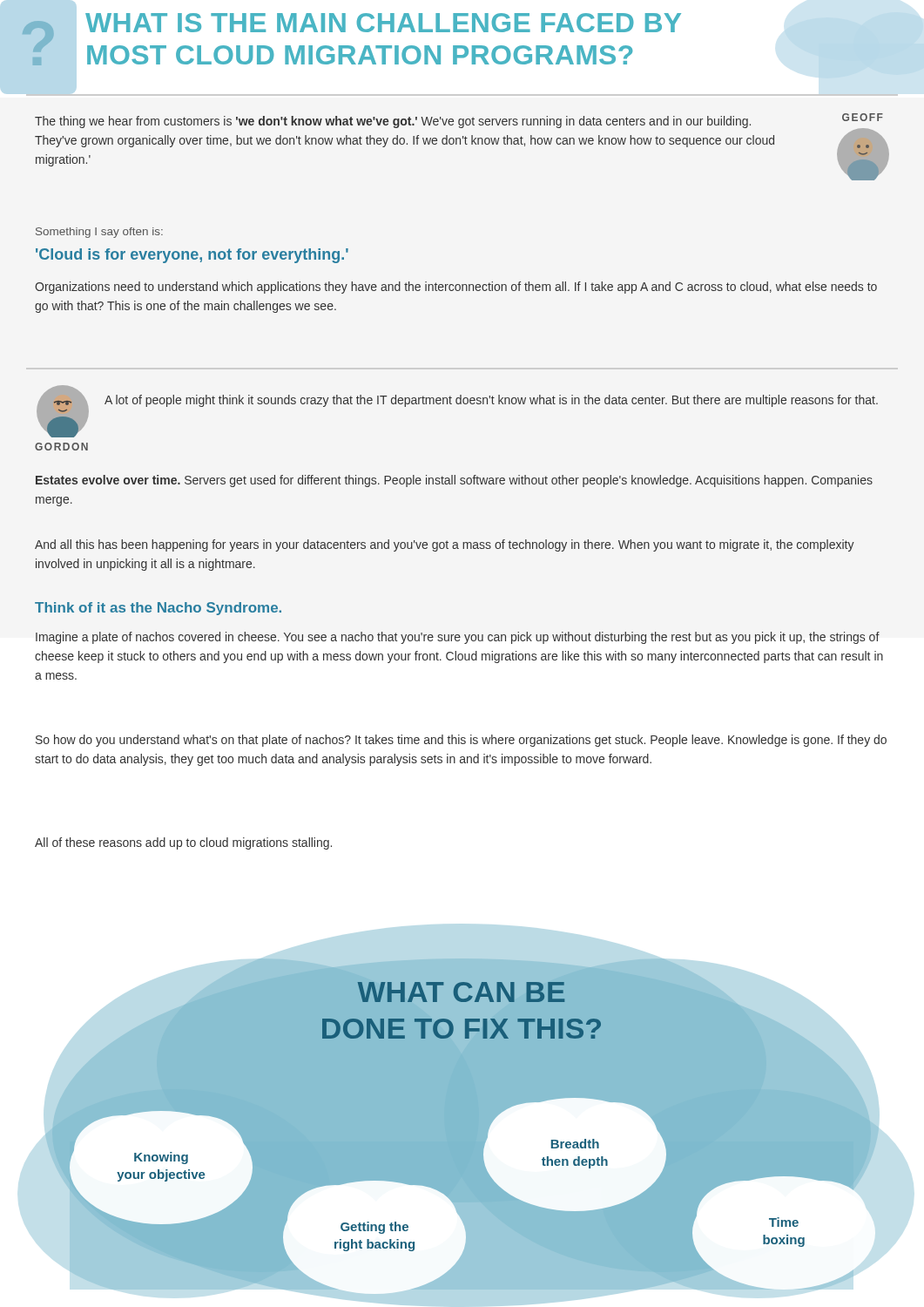This screenshot has width=924, height=1307.
Task: Locate the passage starting "So how do you understand what's on that"
Action: 461,749
